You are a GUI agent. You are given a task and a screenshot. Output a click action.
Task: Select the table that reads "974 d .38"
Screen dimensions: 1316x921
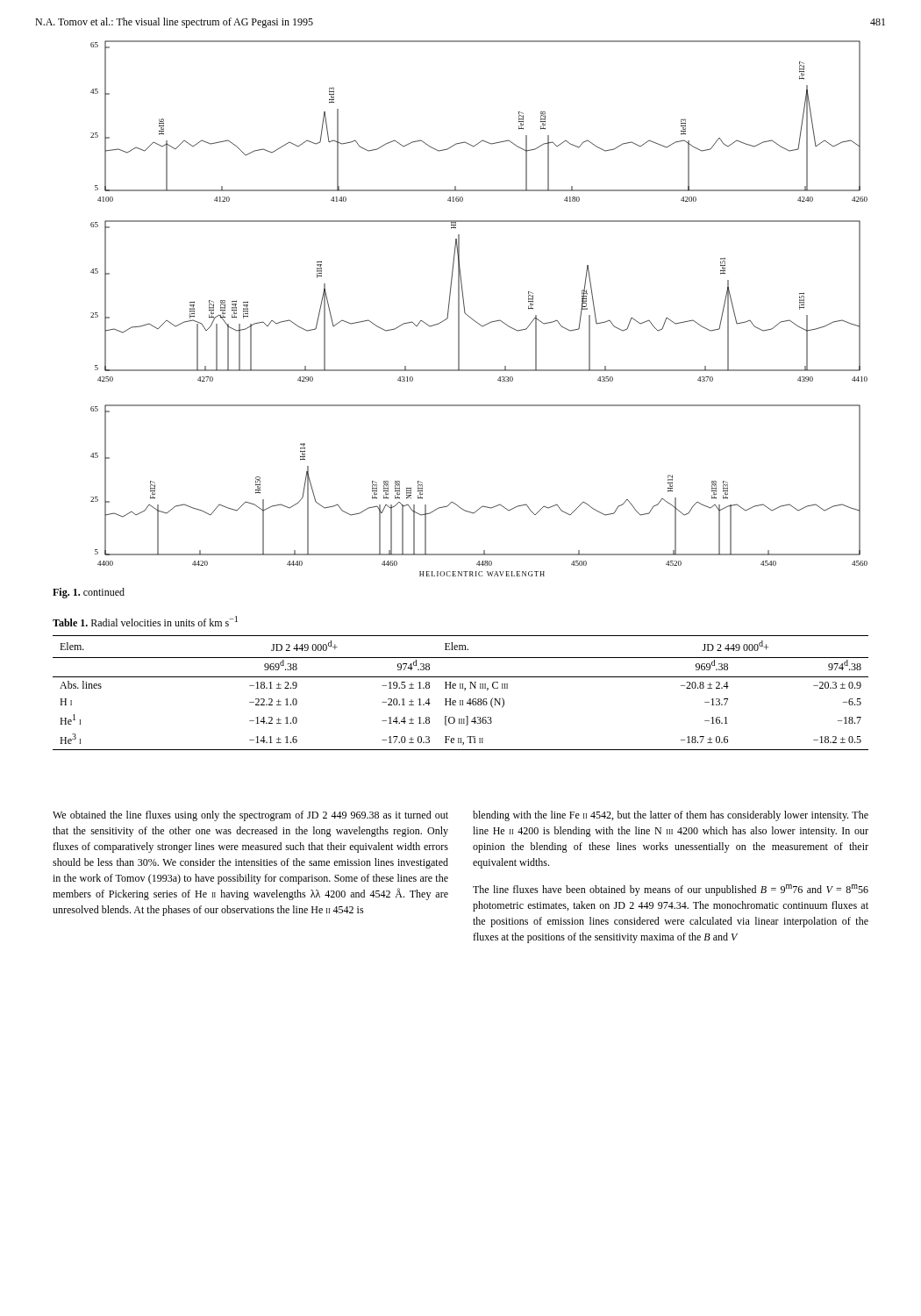click(x=460, y=693)
